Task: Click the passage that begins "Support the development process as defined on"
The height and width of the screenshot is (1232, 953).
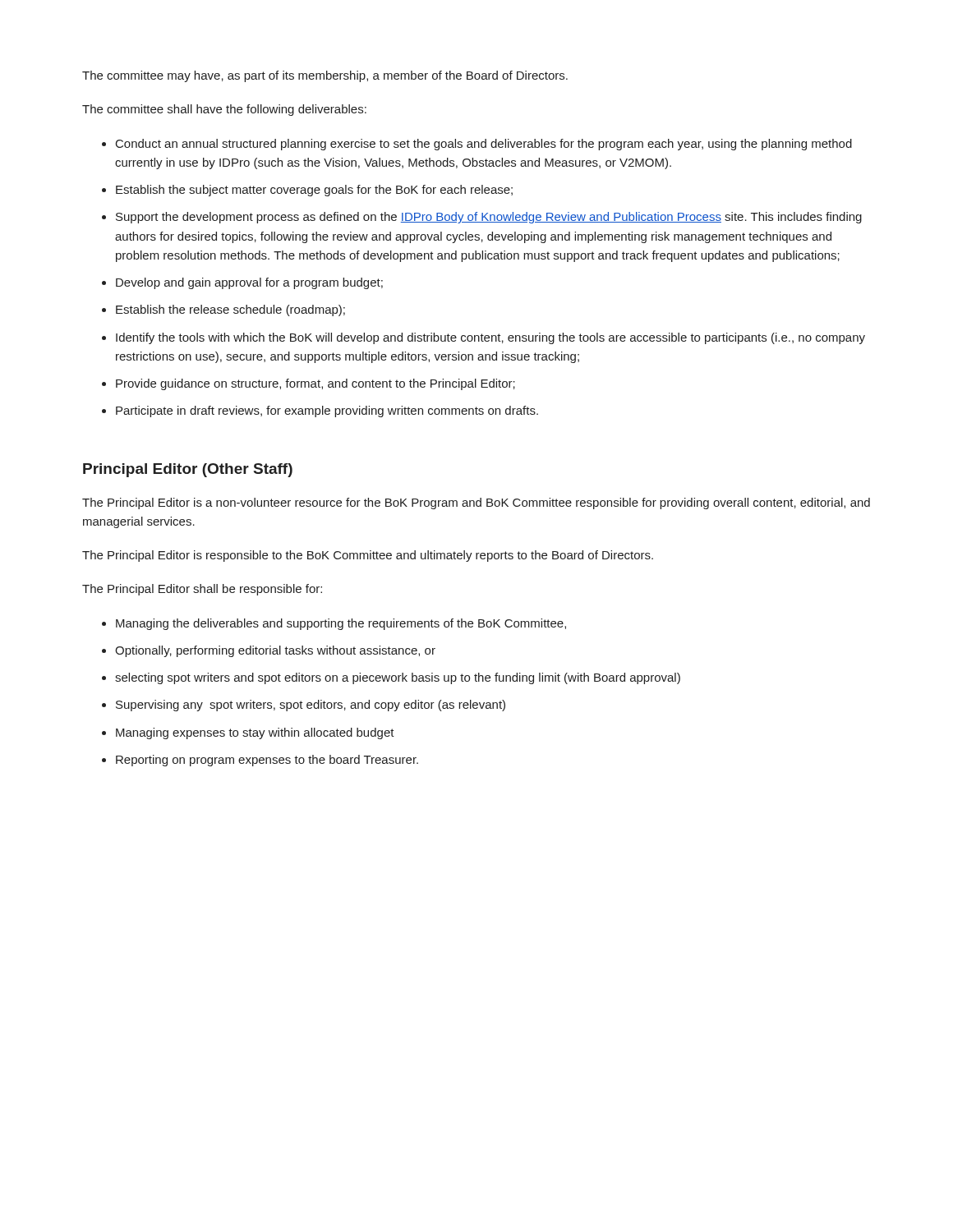Action: tap(489, 236)
